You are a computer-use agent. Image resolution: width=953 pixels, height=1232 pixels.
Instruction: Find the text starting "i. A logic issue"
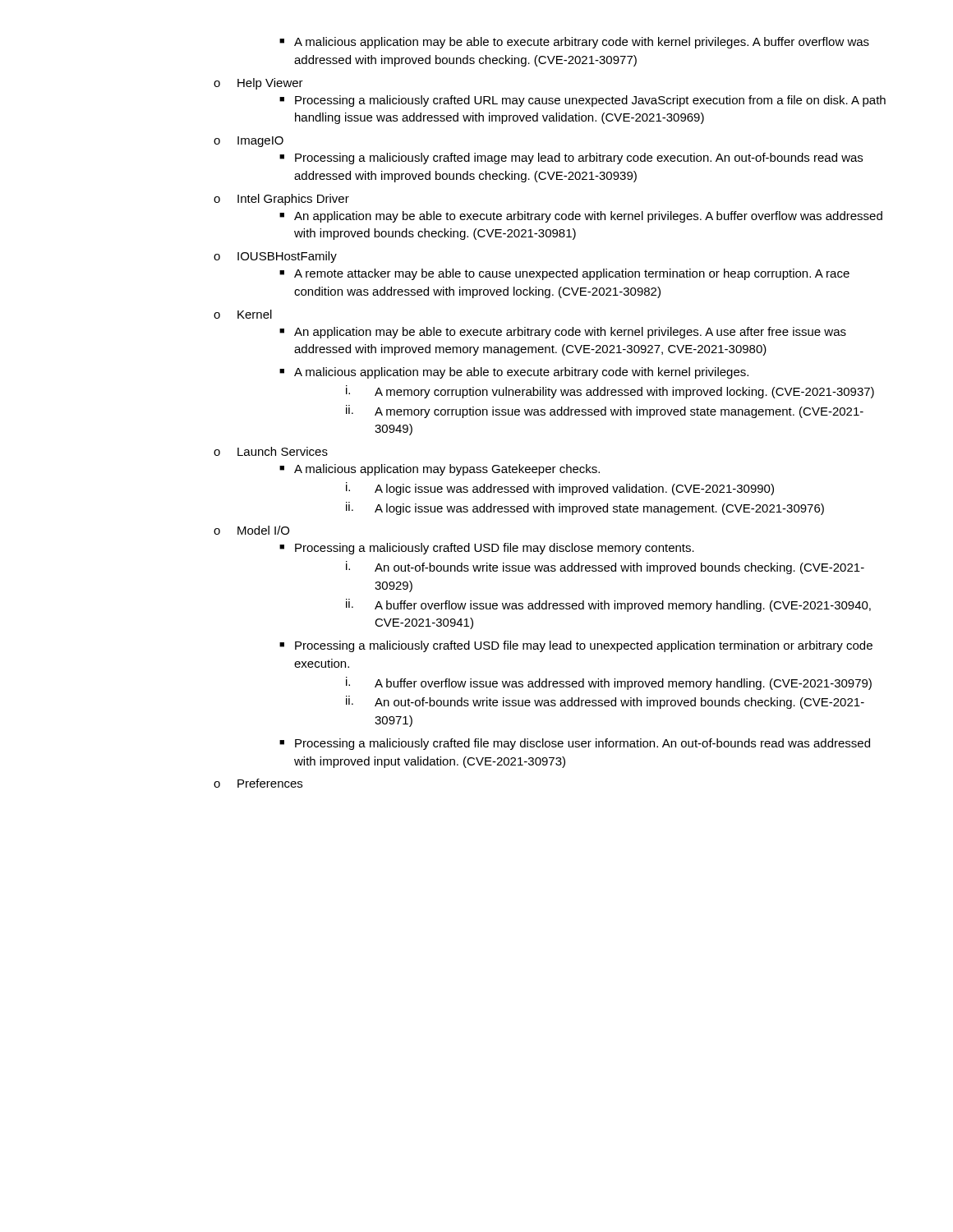pyautogui.click(x=616, y=488)
